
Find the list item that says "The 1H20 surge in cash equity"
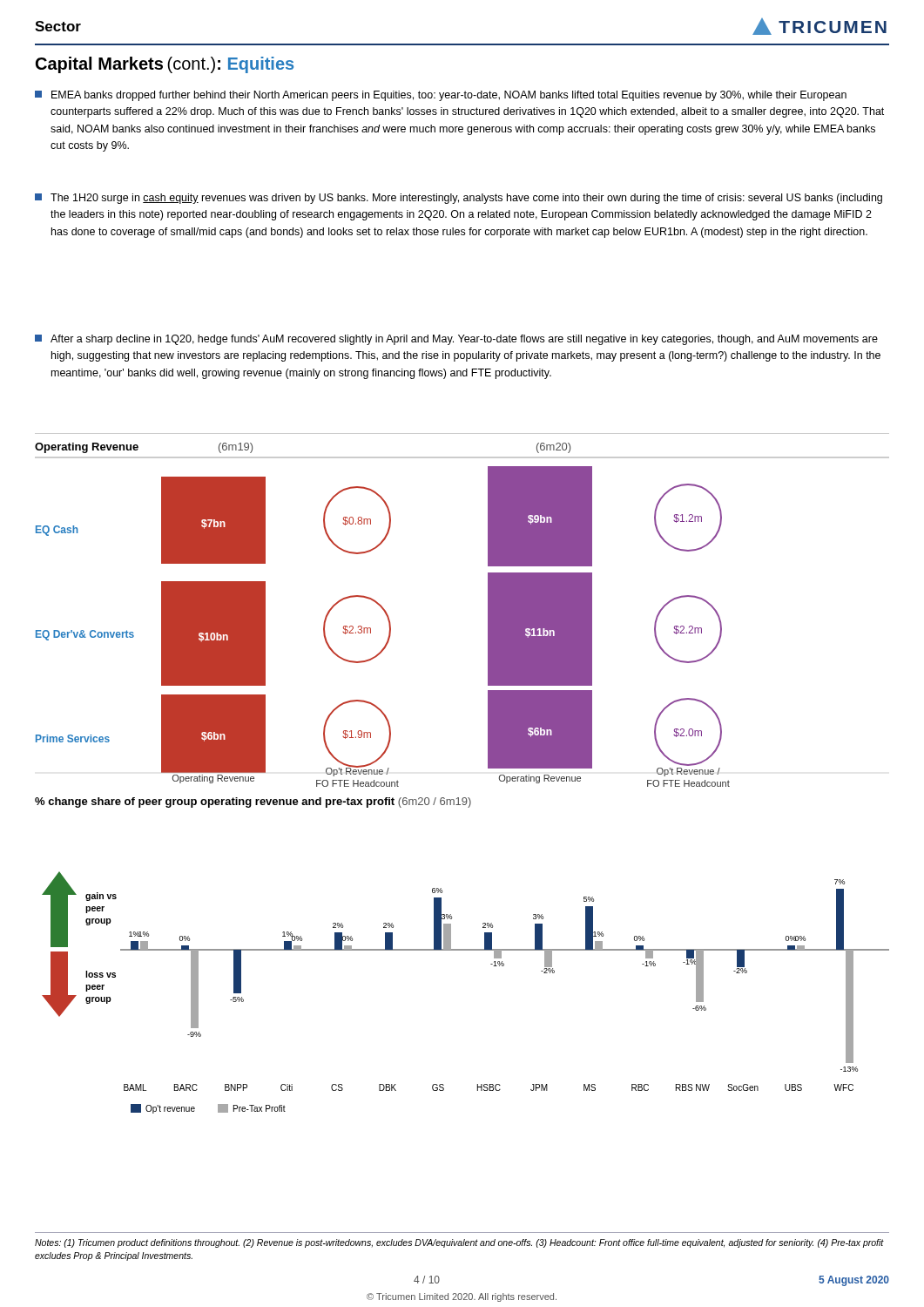pos(462,215)
